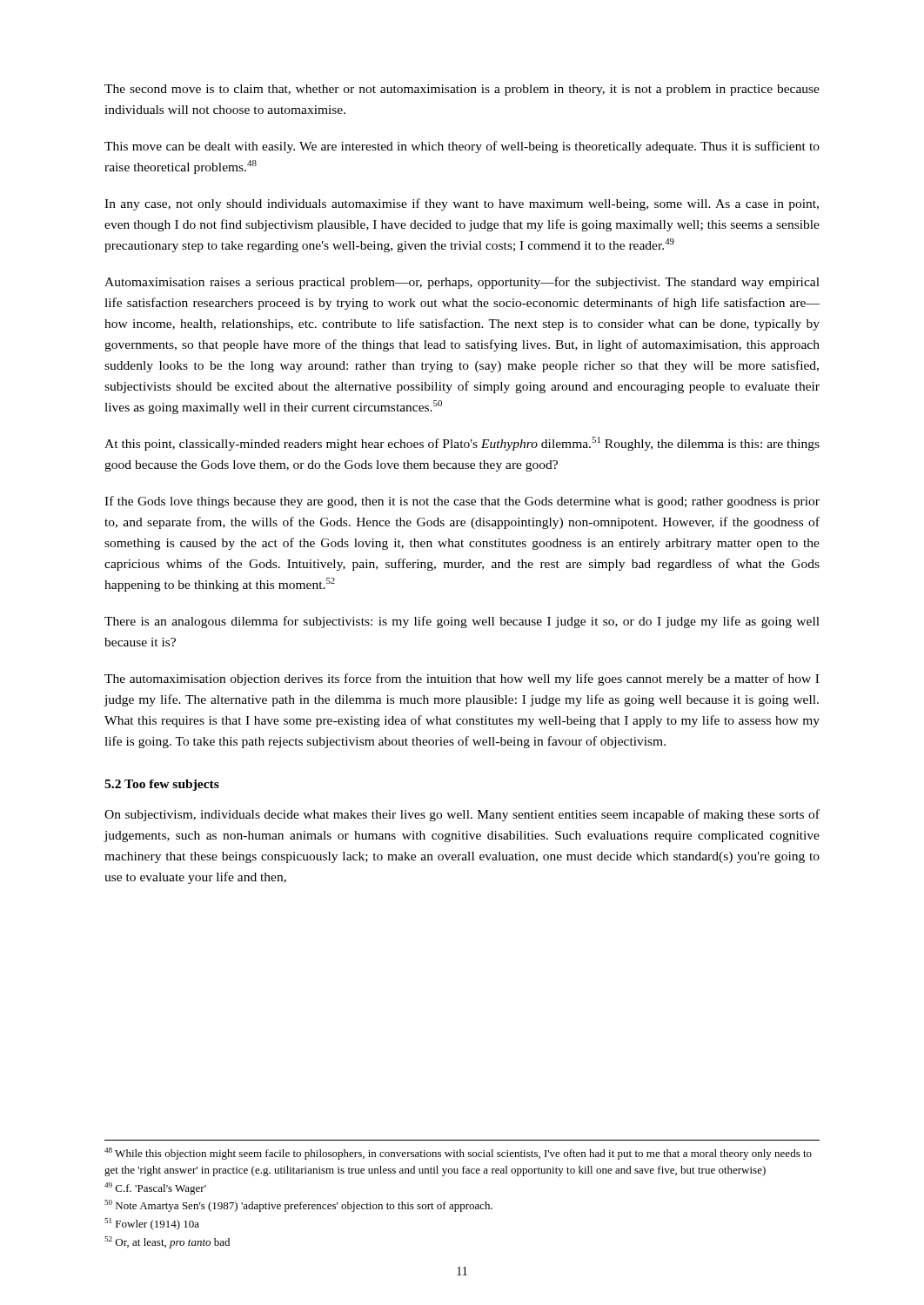Find the text block that reads "Automaximisation raises a serious practical"
This screenshot has height=1305, width=924.
click(462, 344)
